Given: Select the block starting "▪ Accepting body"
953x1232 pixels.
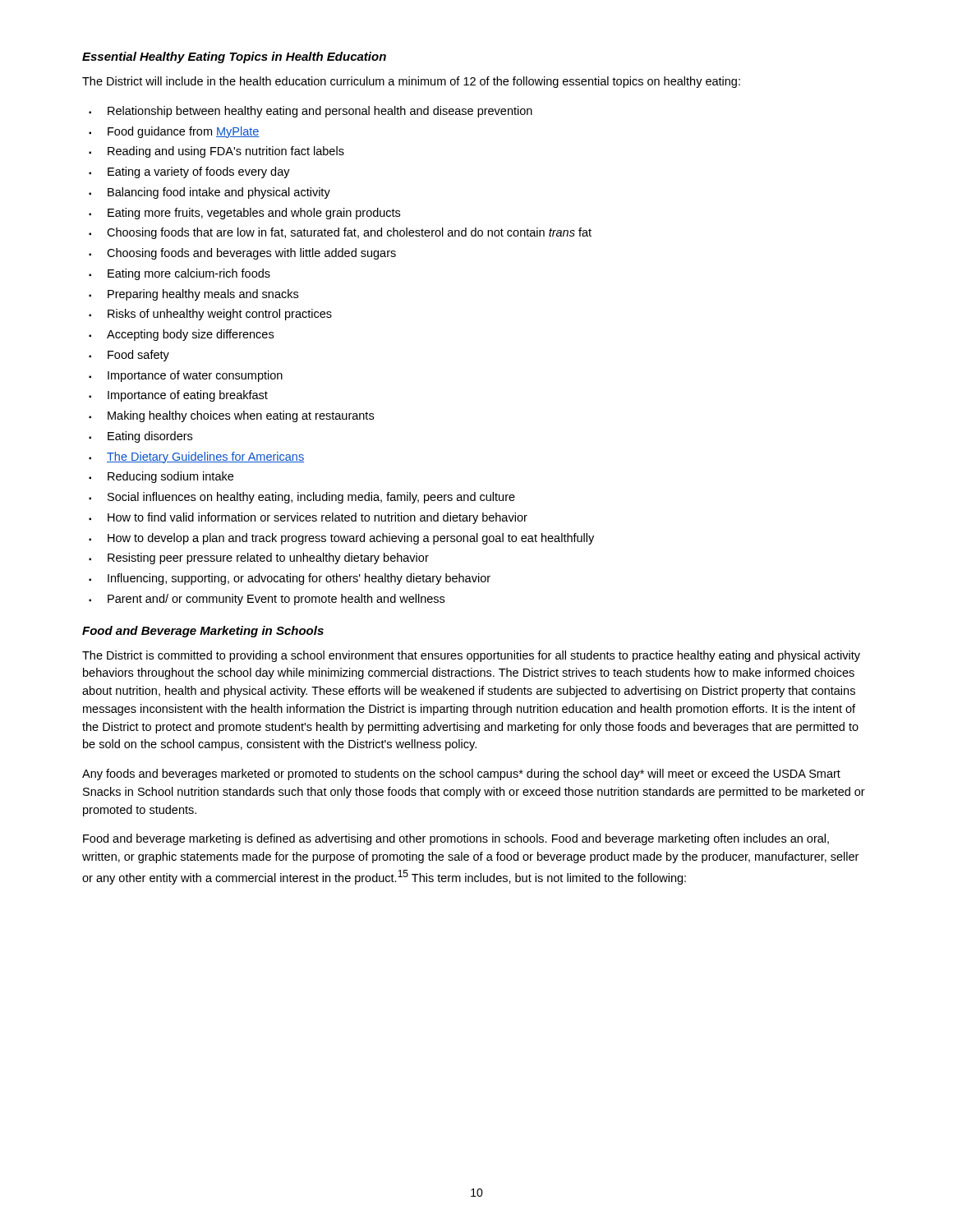Looking at the screenshot, I should tap(181, 335).
